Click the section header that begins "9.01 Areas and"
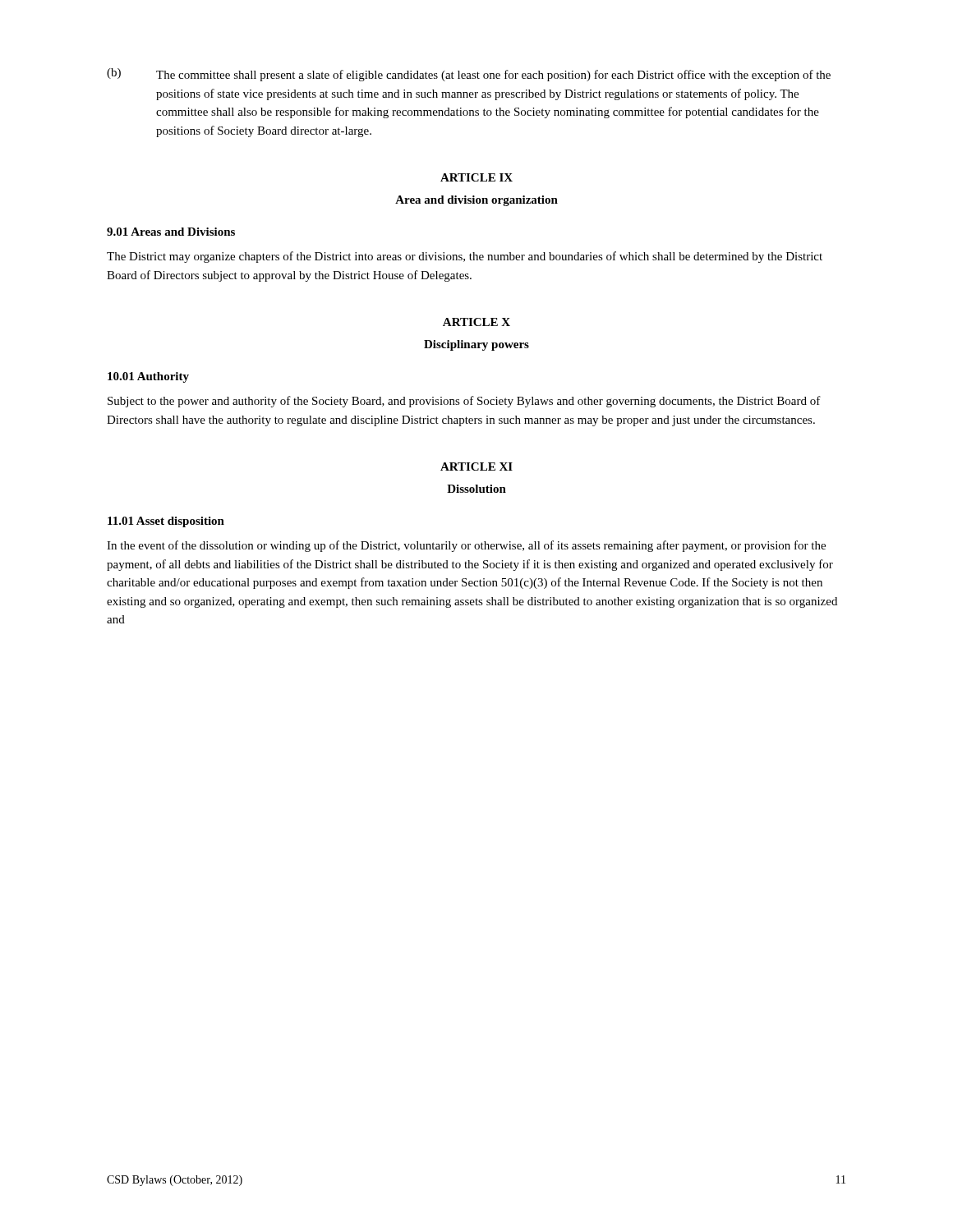The width and height of the screenshot is (953, 1232). coord(171,232)
